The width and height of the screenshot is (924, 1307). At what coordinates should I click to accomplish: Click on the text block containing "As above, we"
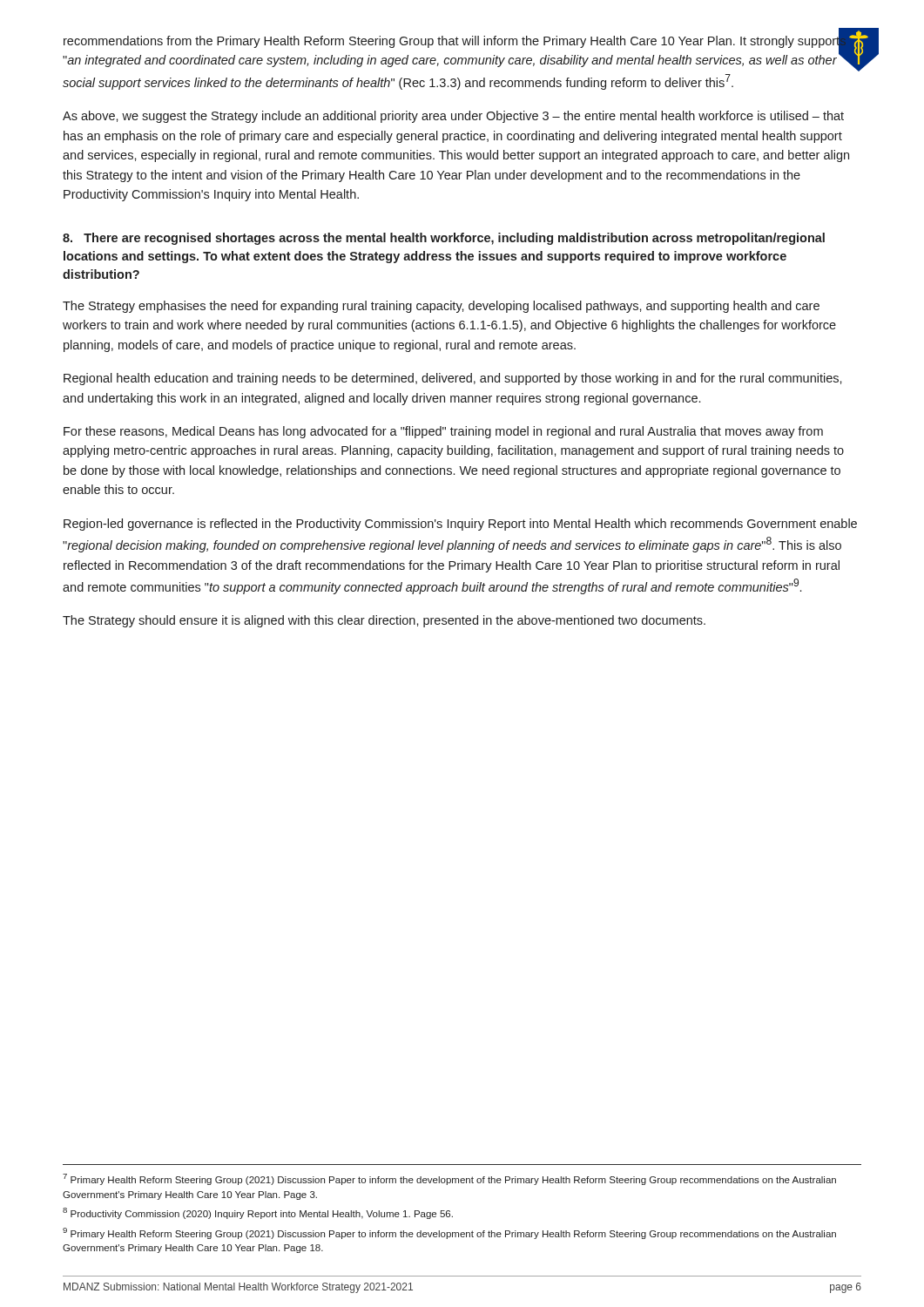point(456,155)
